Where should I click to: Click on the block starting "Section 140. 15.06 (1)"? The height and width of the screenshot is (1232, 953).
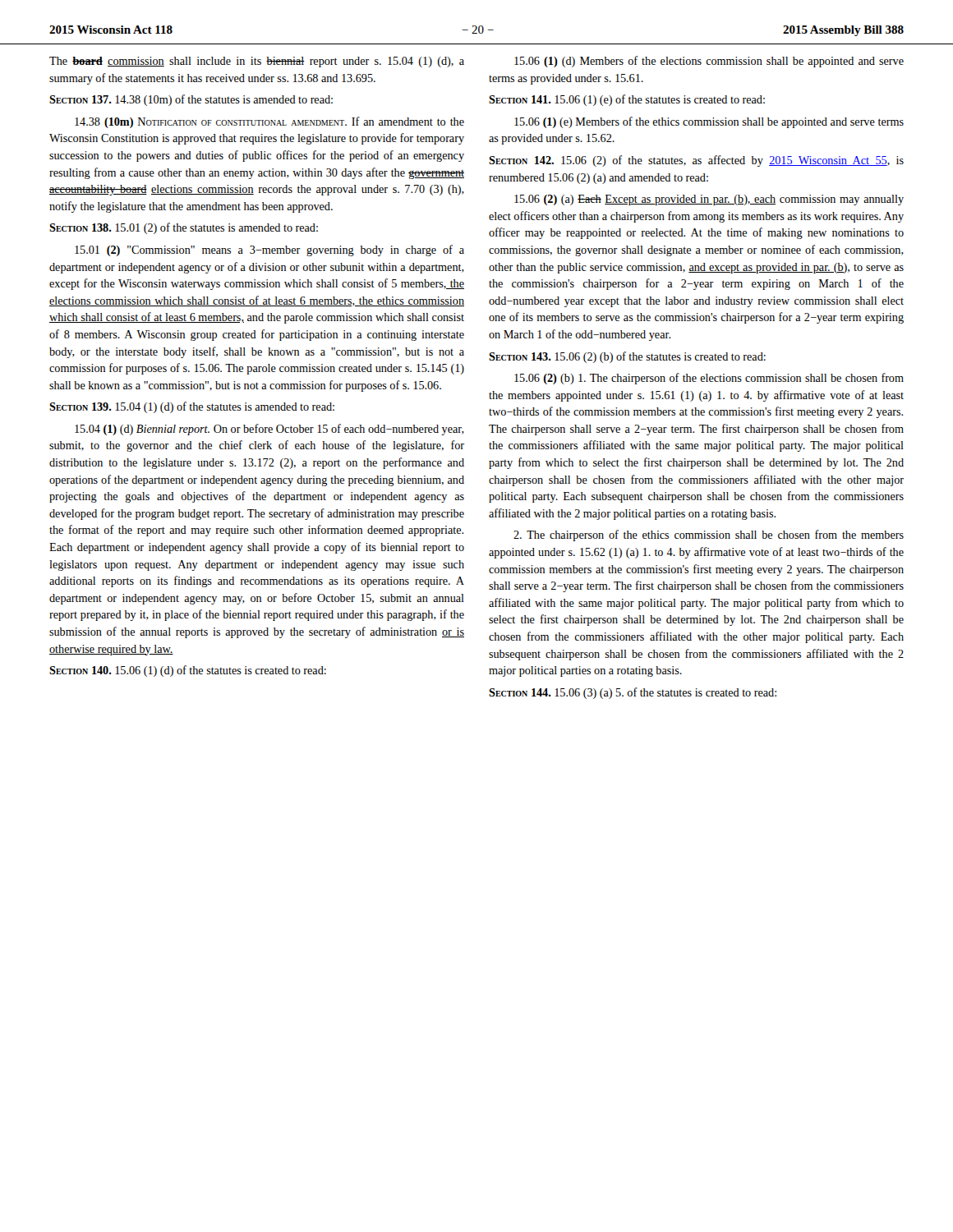coord(257,671)
